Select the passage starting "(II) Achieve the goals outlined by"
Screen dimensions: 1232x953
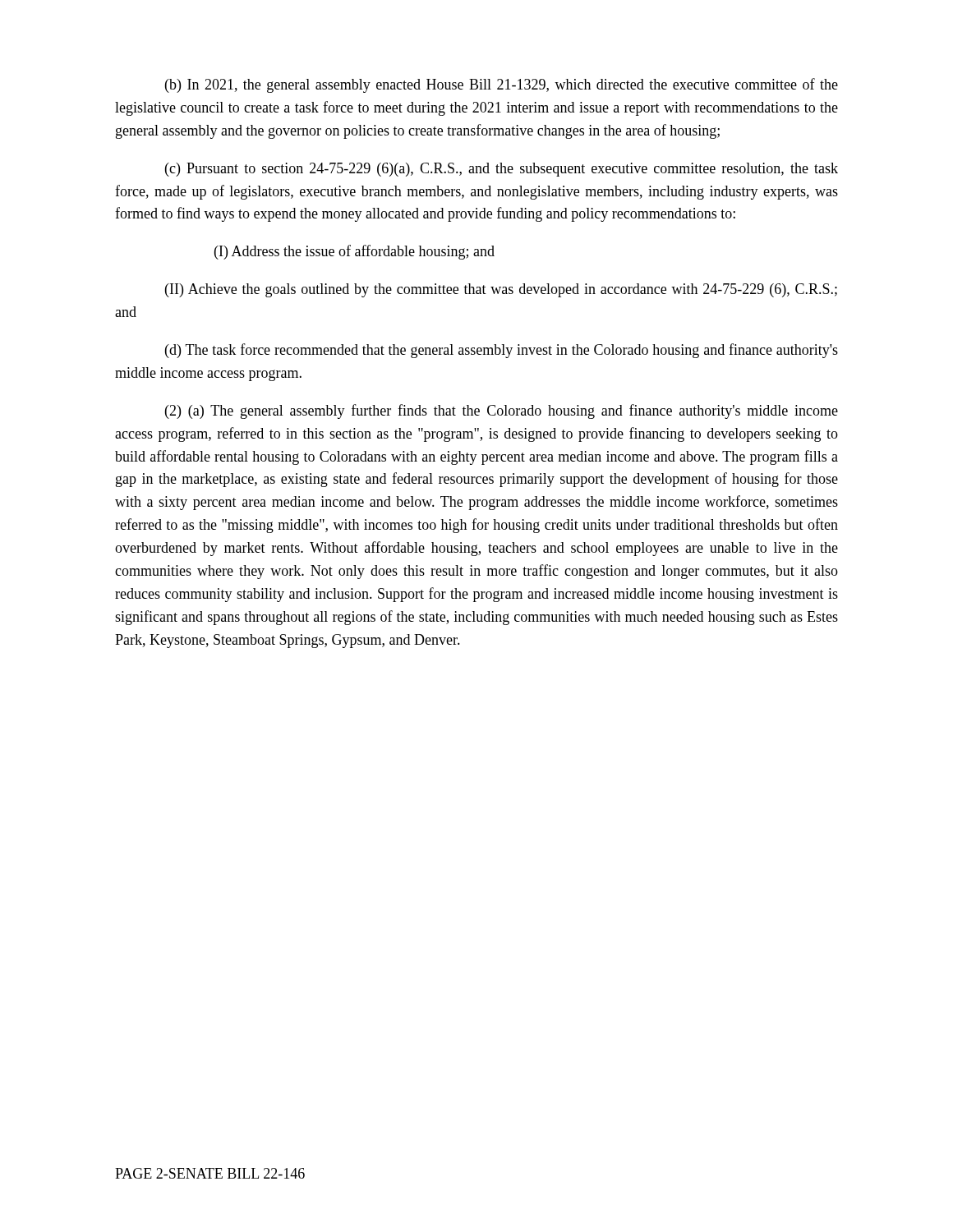coord(476,301)
